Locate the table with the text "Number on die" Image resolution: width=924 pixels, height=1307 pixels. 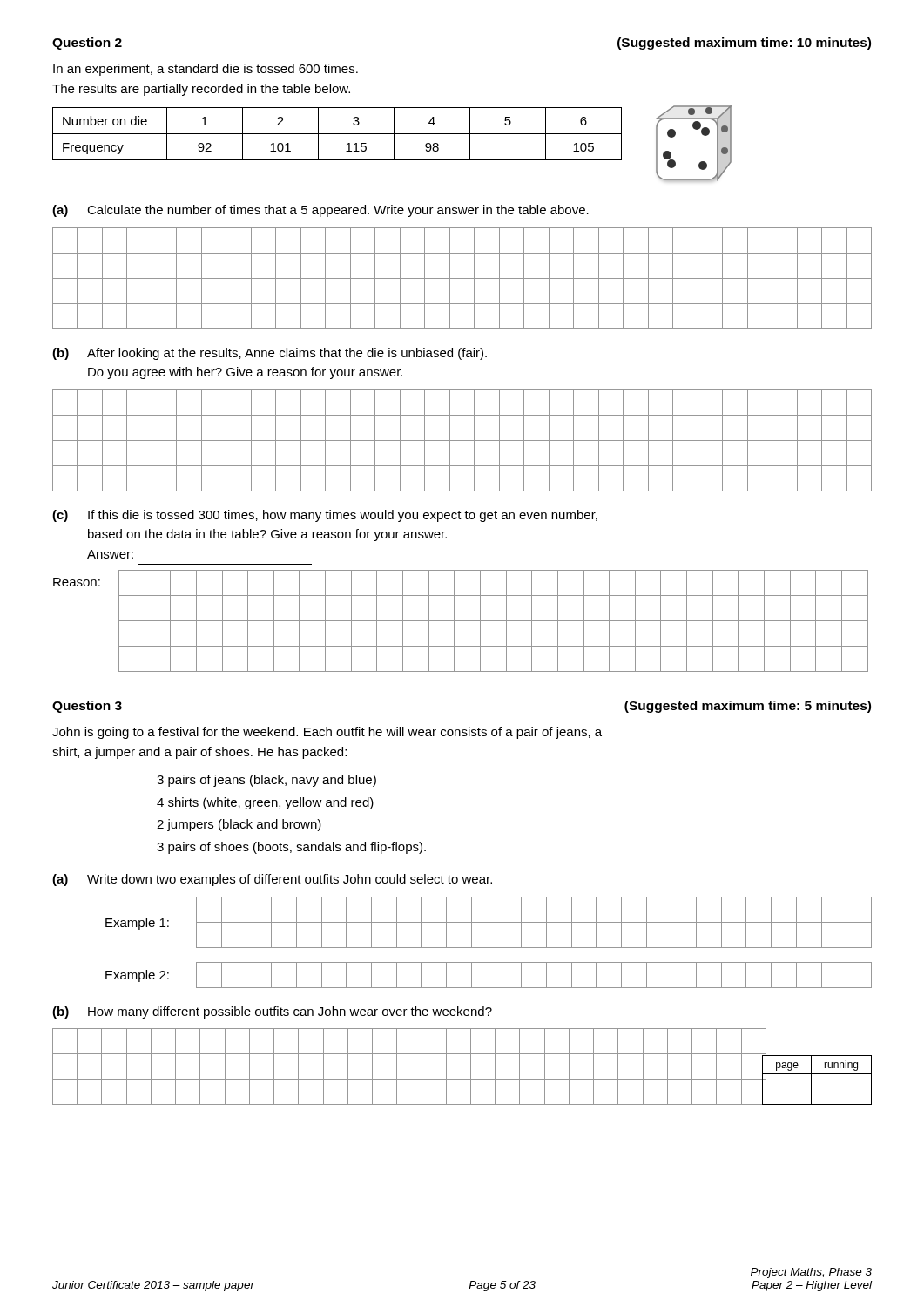pos(337,134)
